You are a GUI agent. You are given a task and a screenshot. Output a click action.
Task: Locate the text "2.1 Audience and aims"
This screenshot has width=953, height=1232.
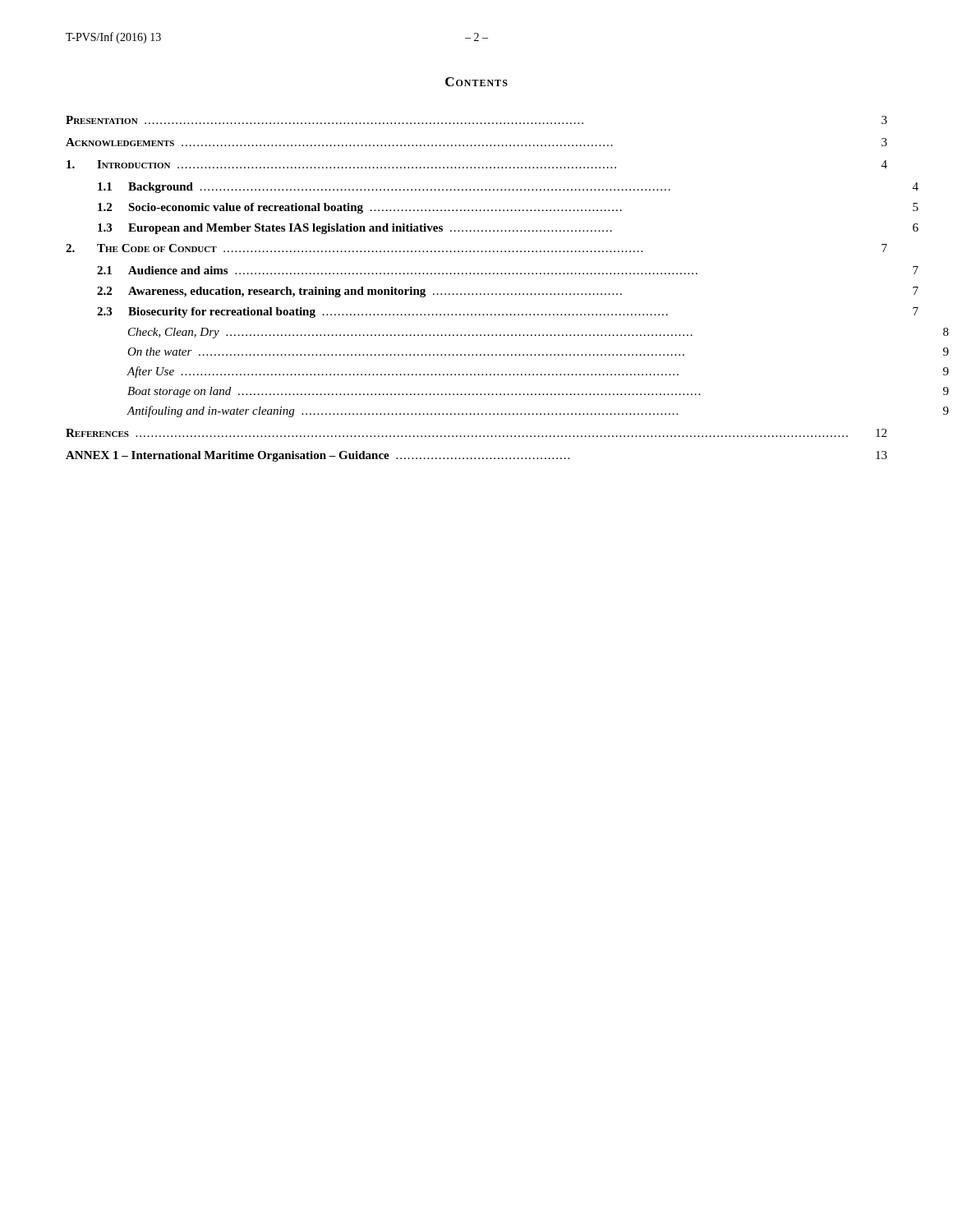508,271
